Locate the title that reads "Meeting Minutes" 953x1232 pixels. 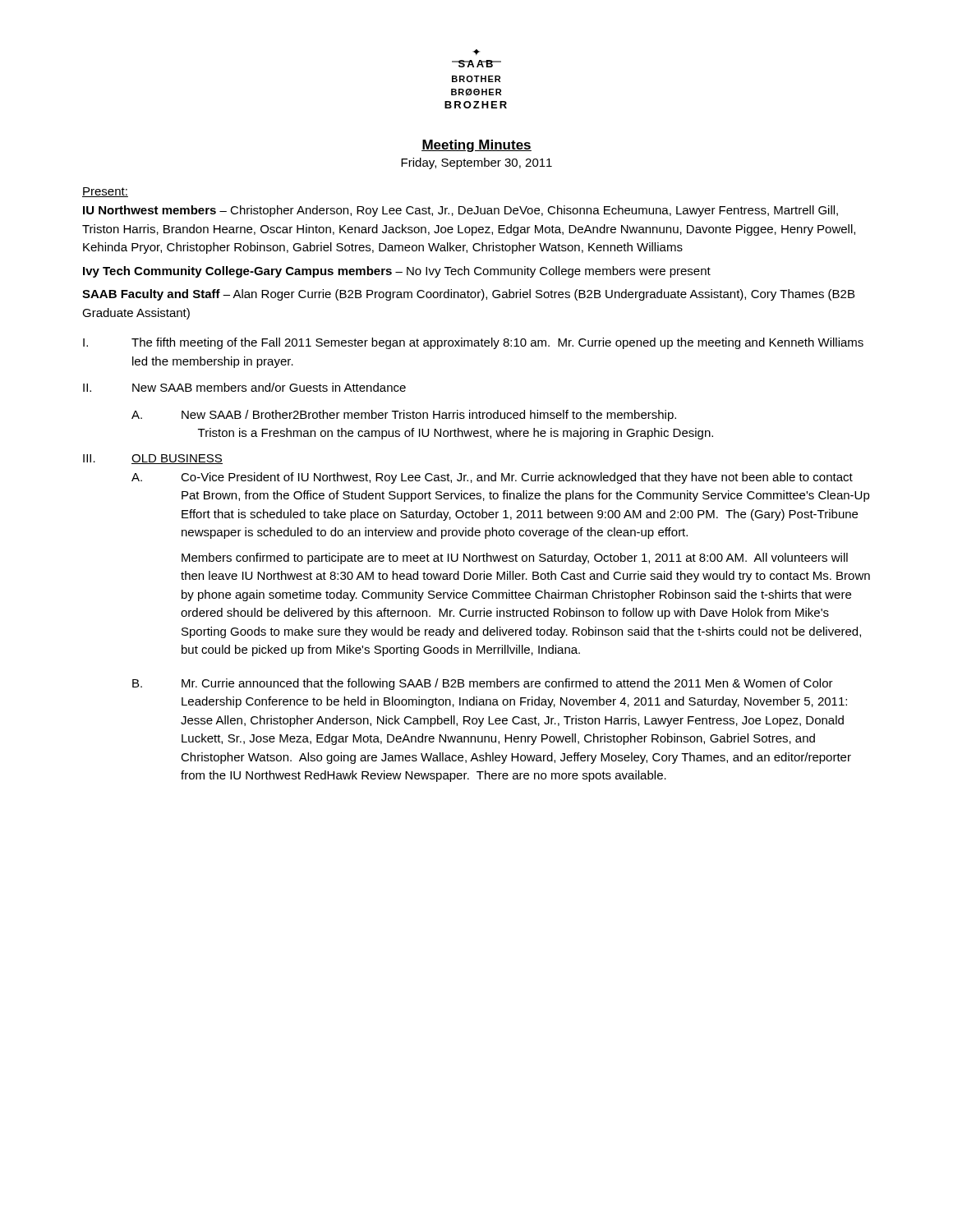[476, 145]
